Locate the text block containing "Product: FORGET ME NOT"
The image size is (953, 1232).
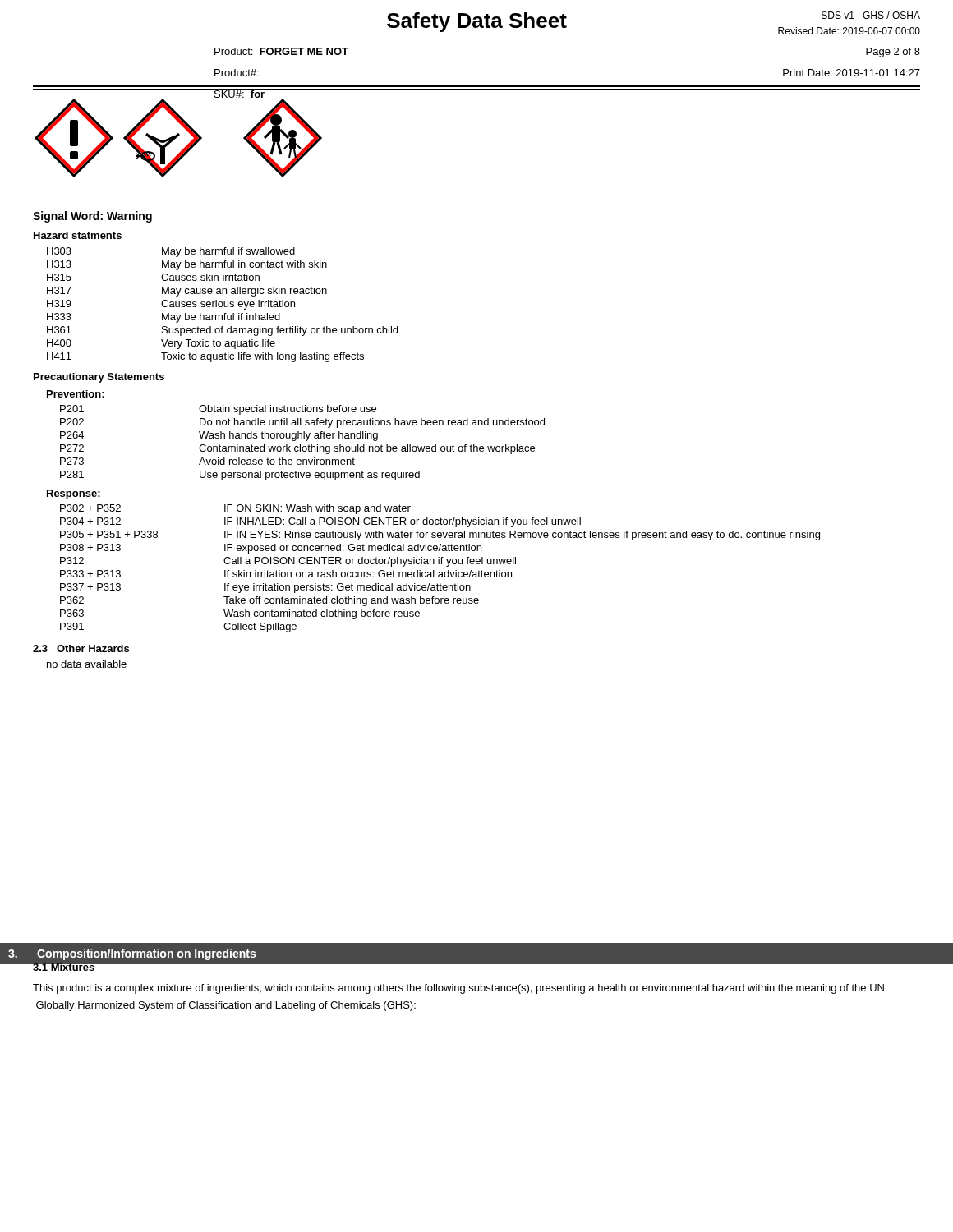(x=281, y=51)
